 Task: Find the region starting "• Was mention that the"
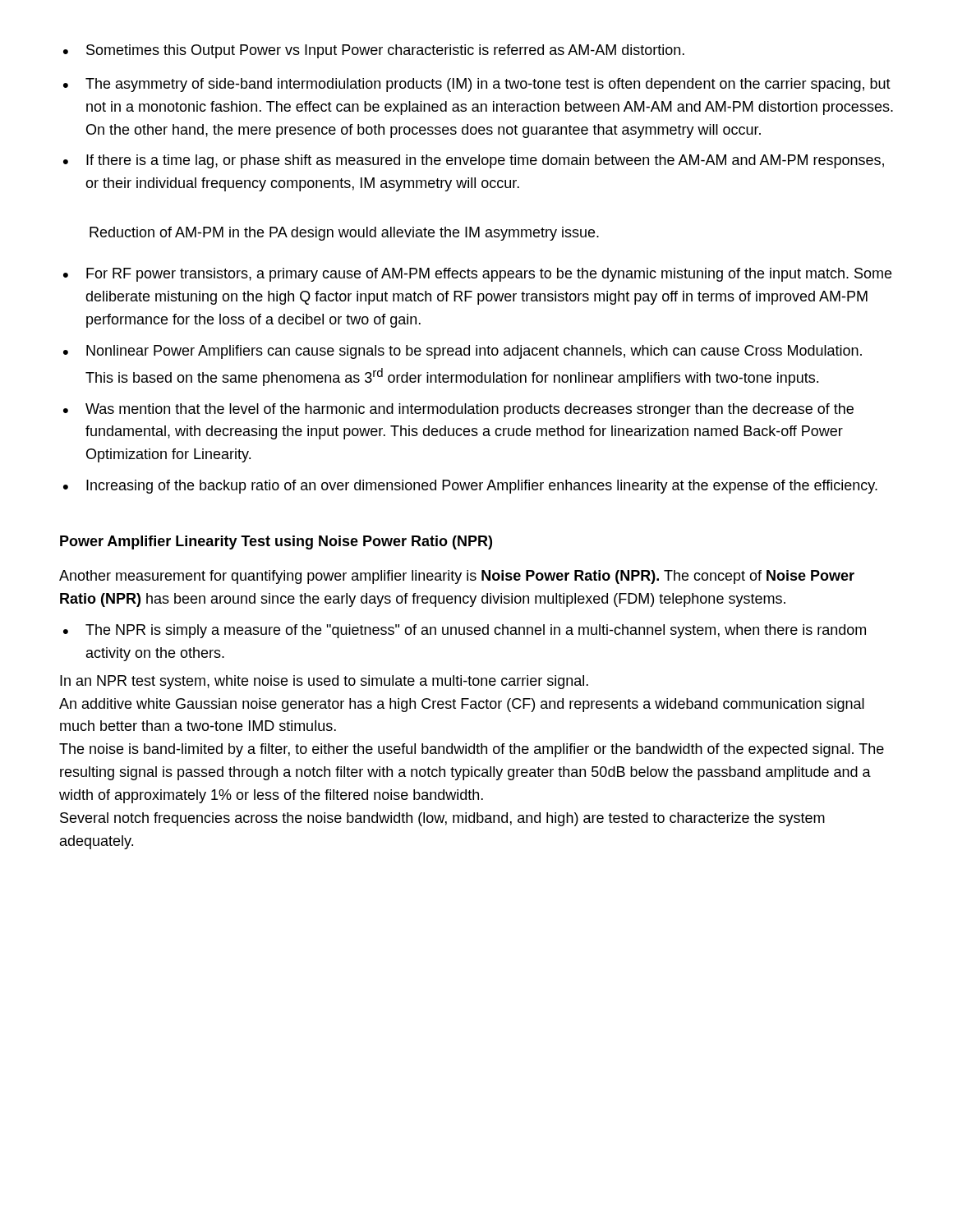pyautogui.click(x=476, y=432)
